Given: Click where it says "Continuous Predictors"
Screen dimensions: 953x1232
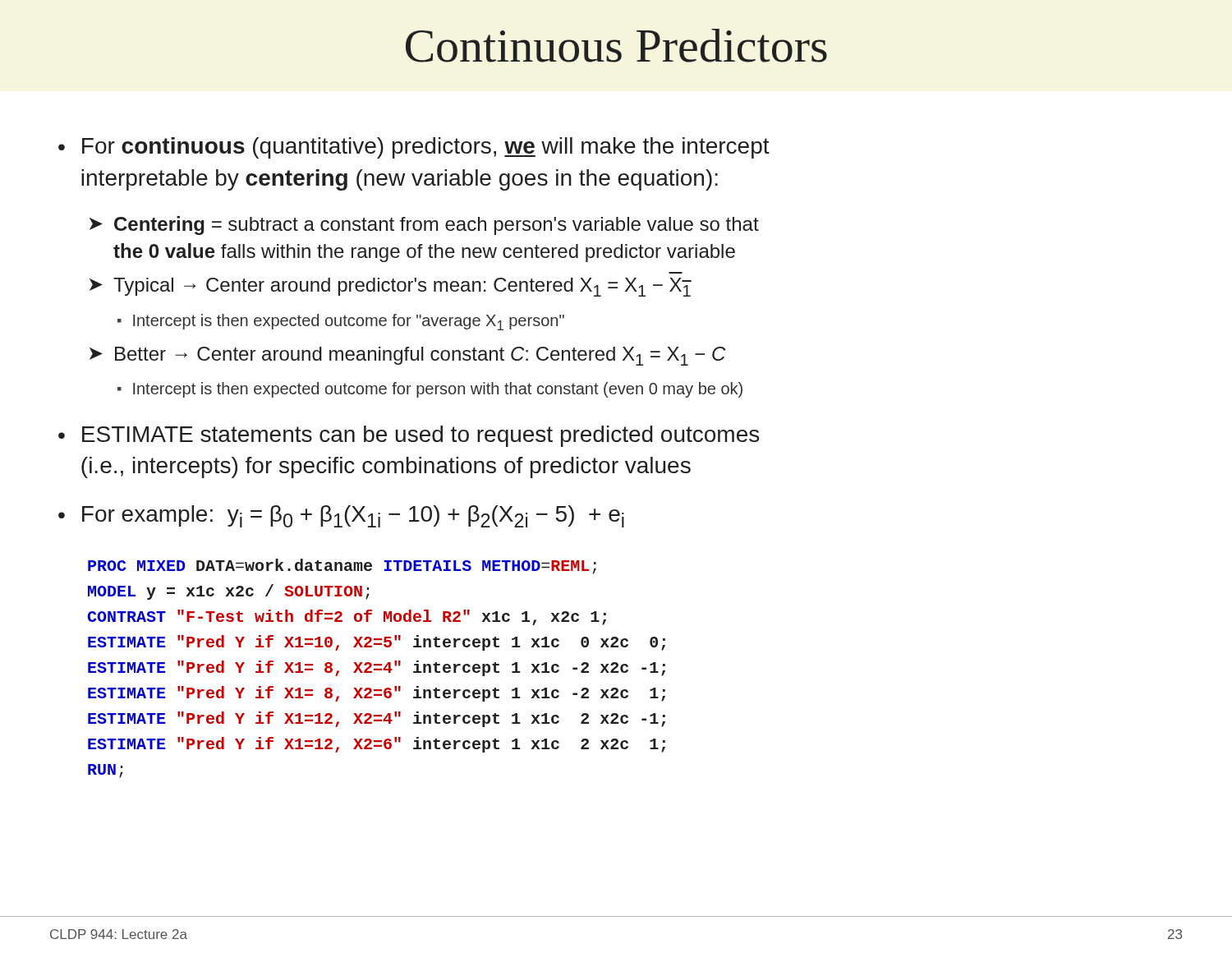Looking at the screenshot, I should (x=616, y=46).
